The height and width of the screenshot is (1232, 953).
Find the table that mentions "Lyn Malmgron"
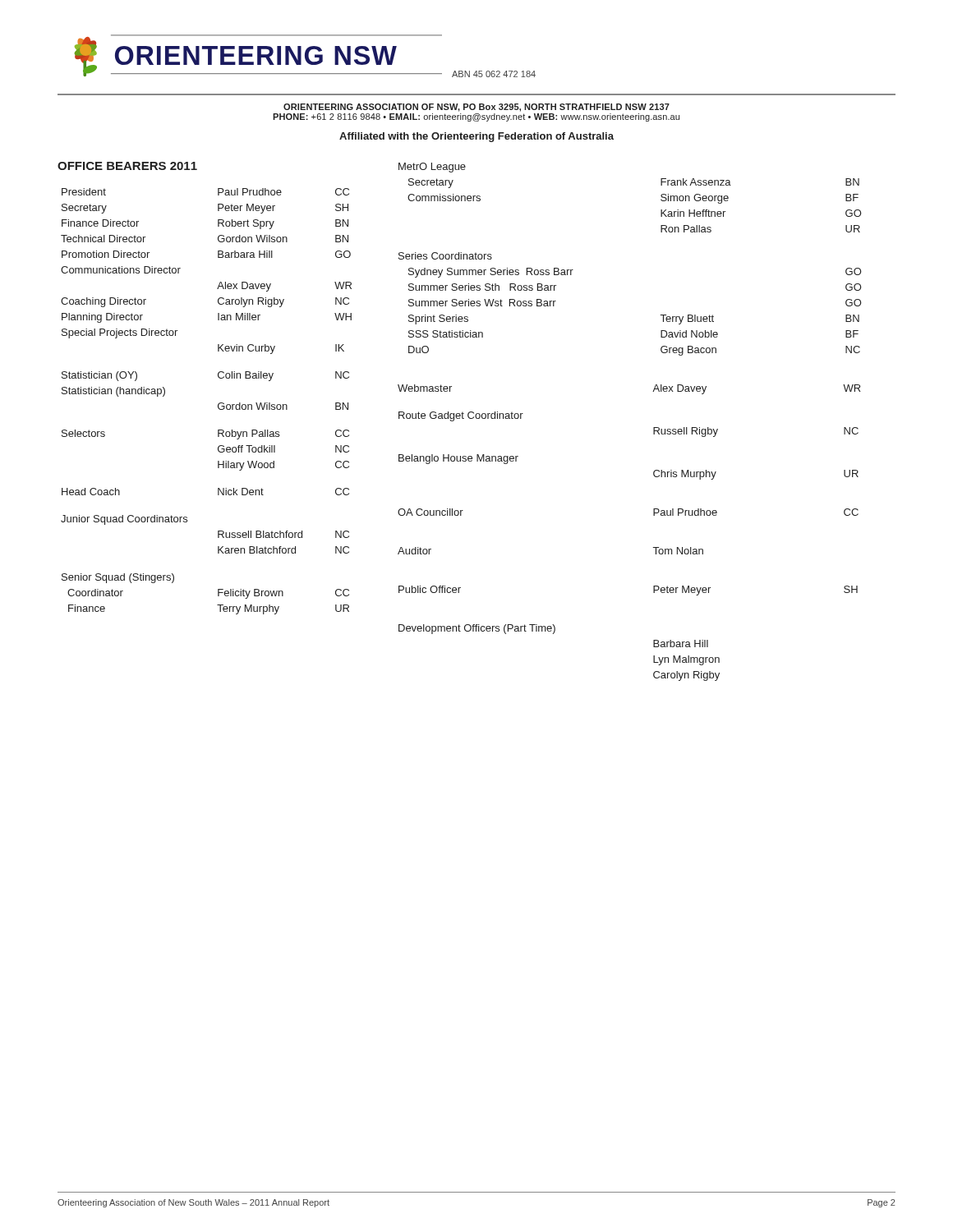pos(645,646)
